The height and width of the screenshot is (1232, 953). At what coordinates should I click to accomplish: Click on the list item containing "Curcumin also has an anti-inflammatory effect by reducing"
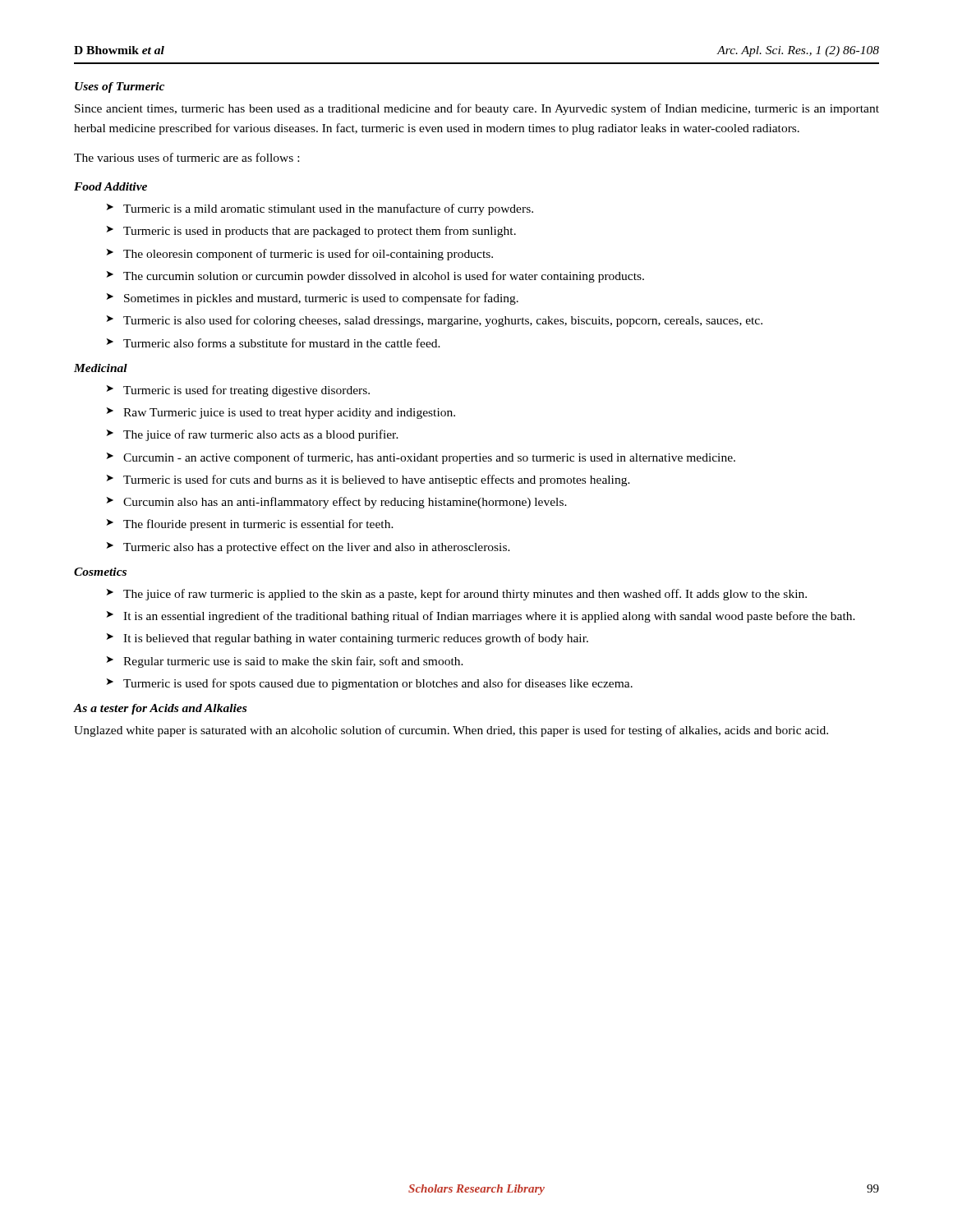coord(345,501)
